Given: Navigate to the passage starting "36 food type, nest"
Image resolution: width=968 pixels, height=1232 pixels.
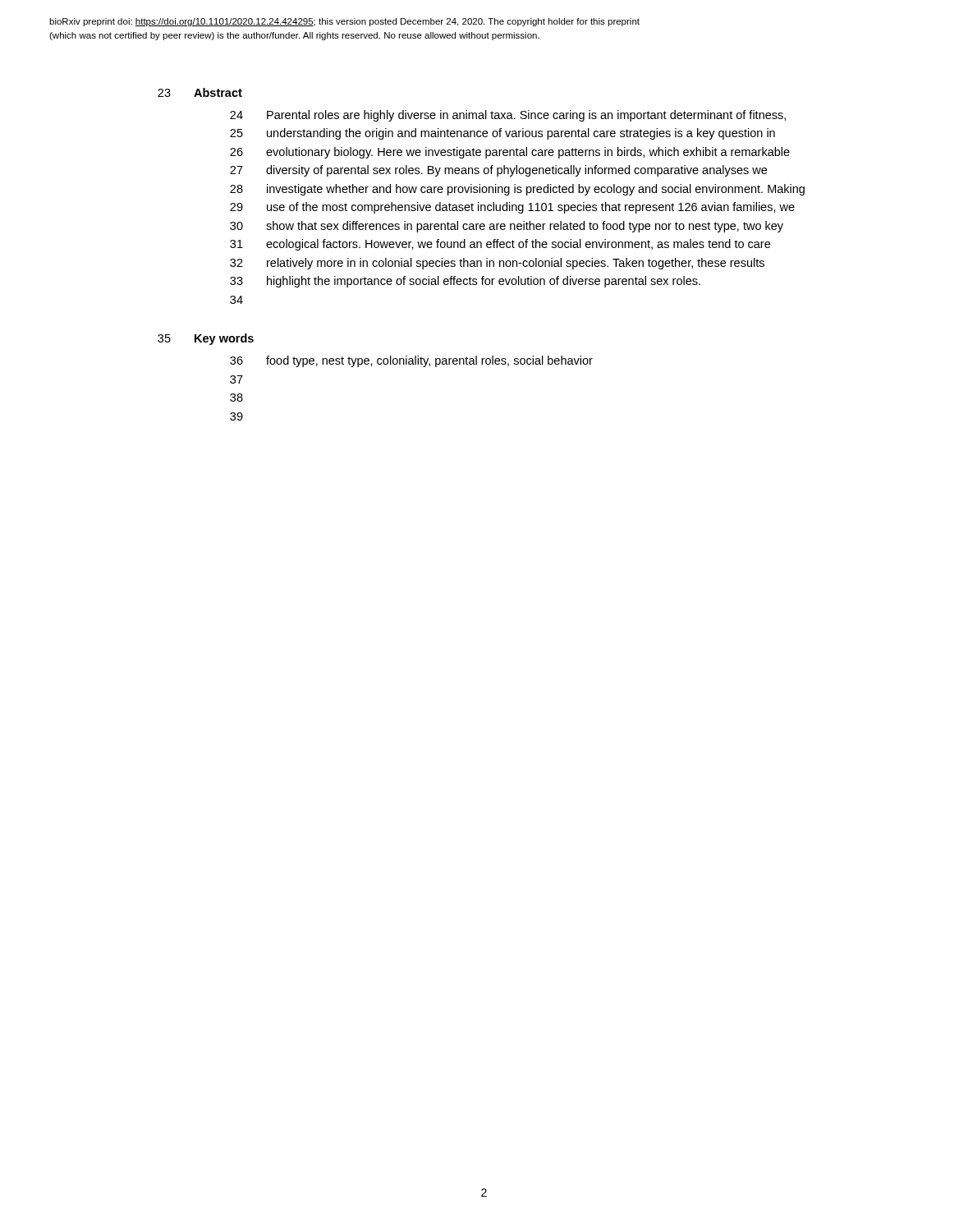Looking at the screenshot, I should (532, 361).
